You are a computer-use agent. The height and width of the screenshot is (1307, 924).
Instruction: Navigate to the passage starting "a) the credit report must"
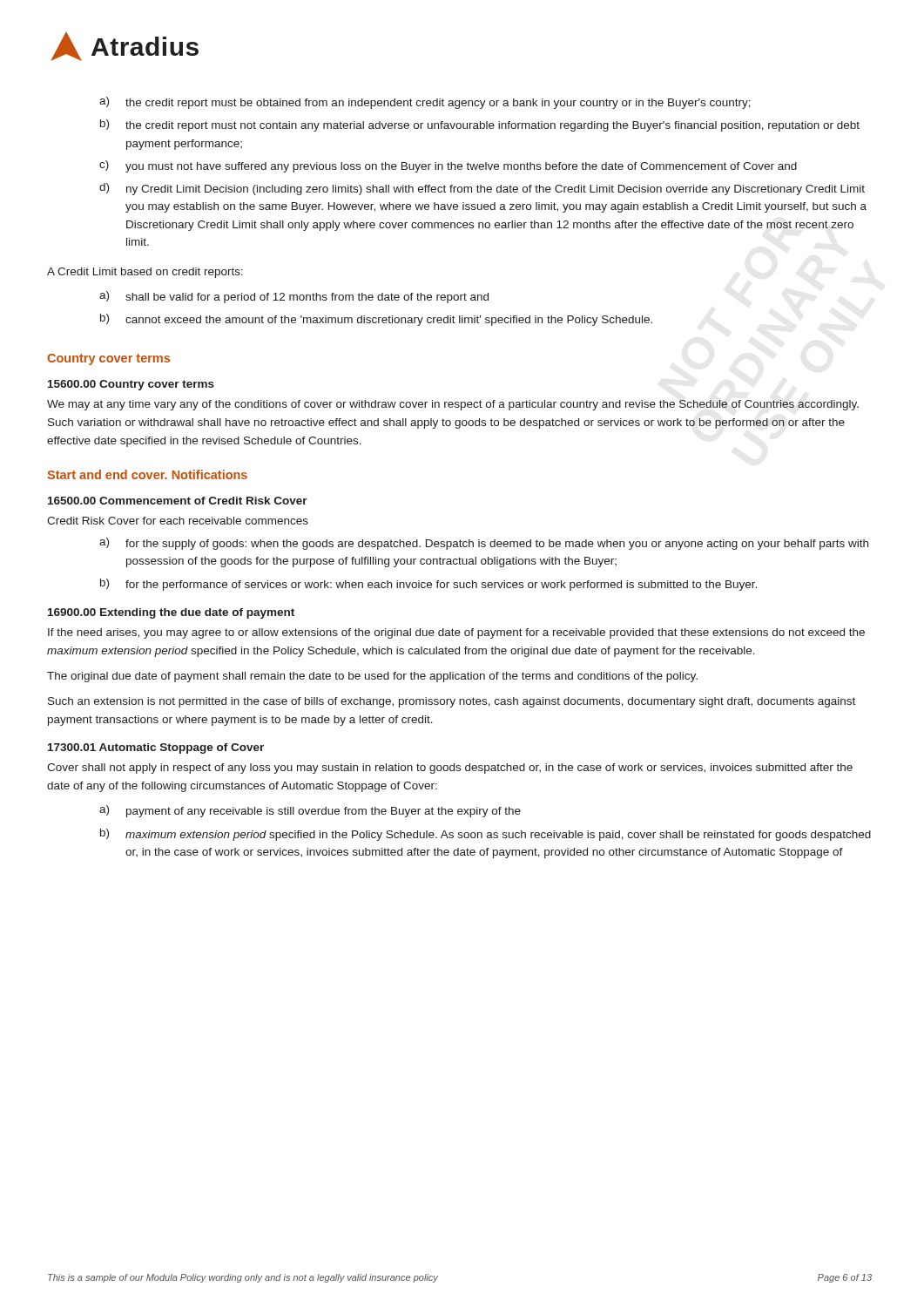click(485, 103)
